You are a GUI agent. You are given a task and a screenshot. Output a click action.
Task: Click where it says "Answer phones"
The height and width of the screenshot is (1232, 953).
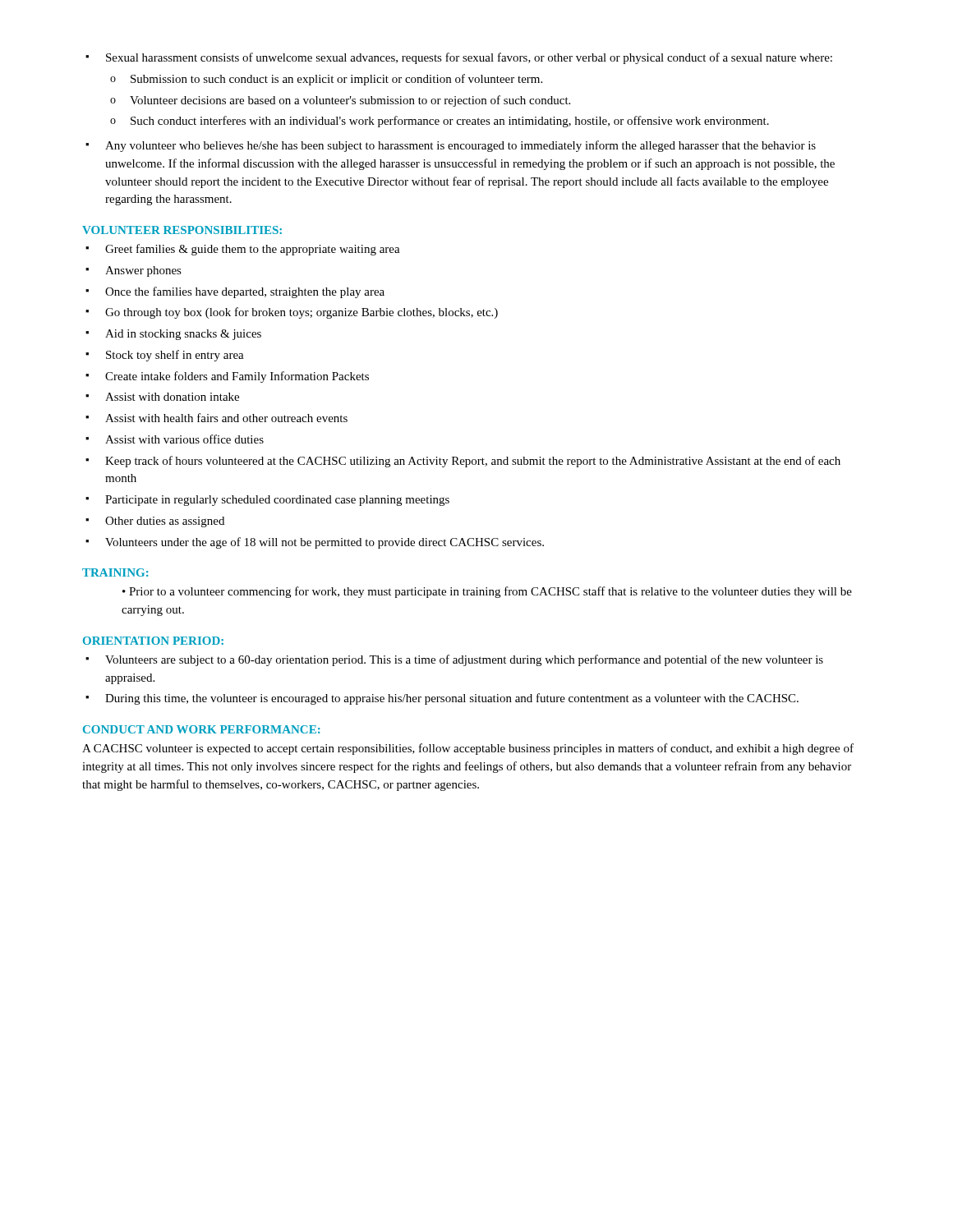coord(134,271)
